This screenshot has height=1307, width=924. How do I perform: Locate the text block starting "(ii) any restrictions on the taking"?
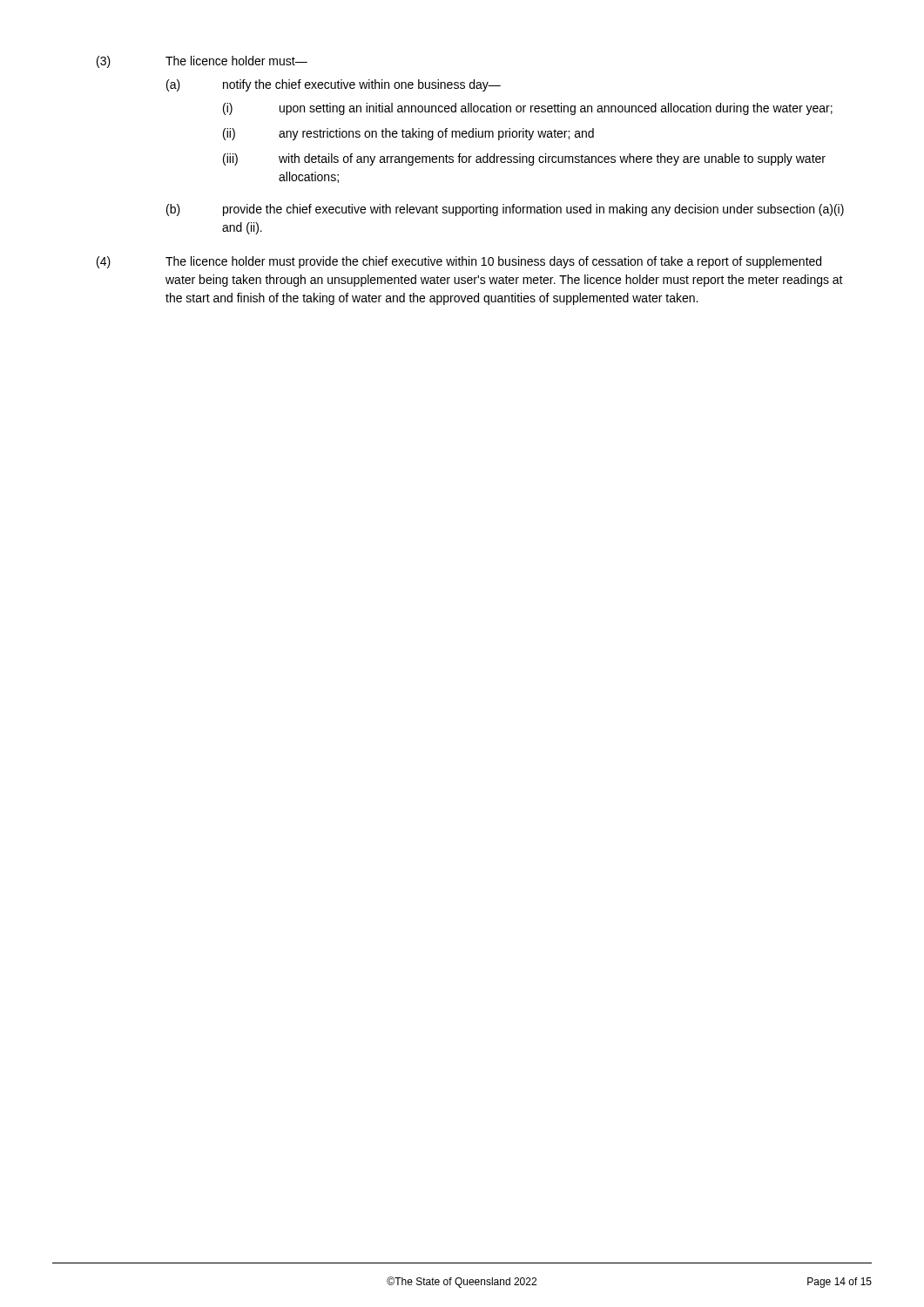pyautogui.click(x=534, y=134)
